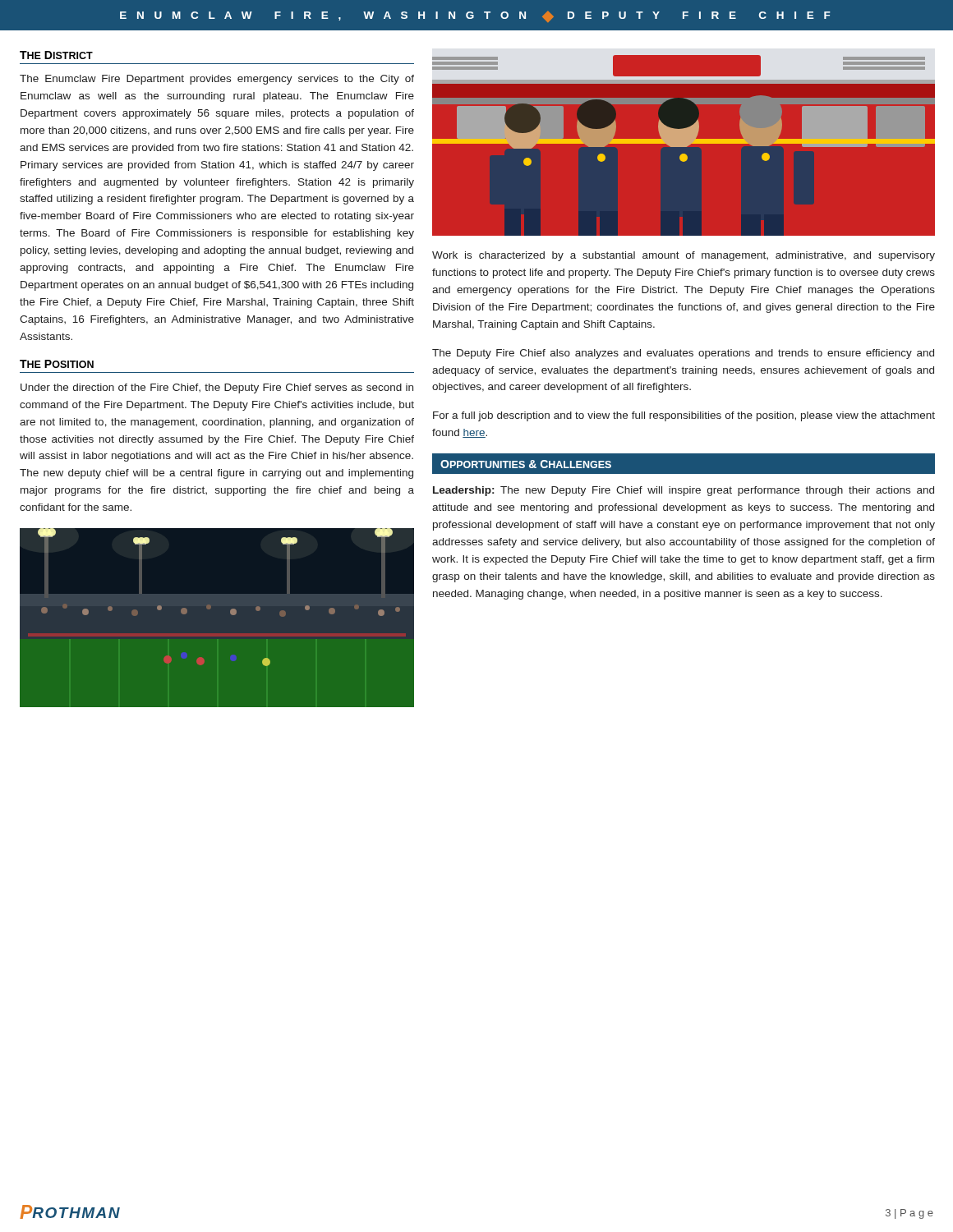Select the passage starting "Leadership: The new Deputy Fire"
This screenshot has width=953, height=1232.
683,542
